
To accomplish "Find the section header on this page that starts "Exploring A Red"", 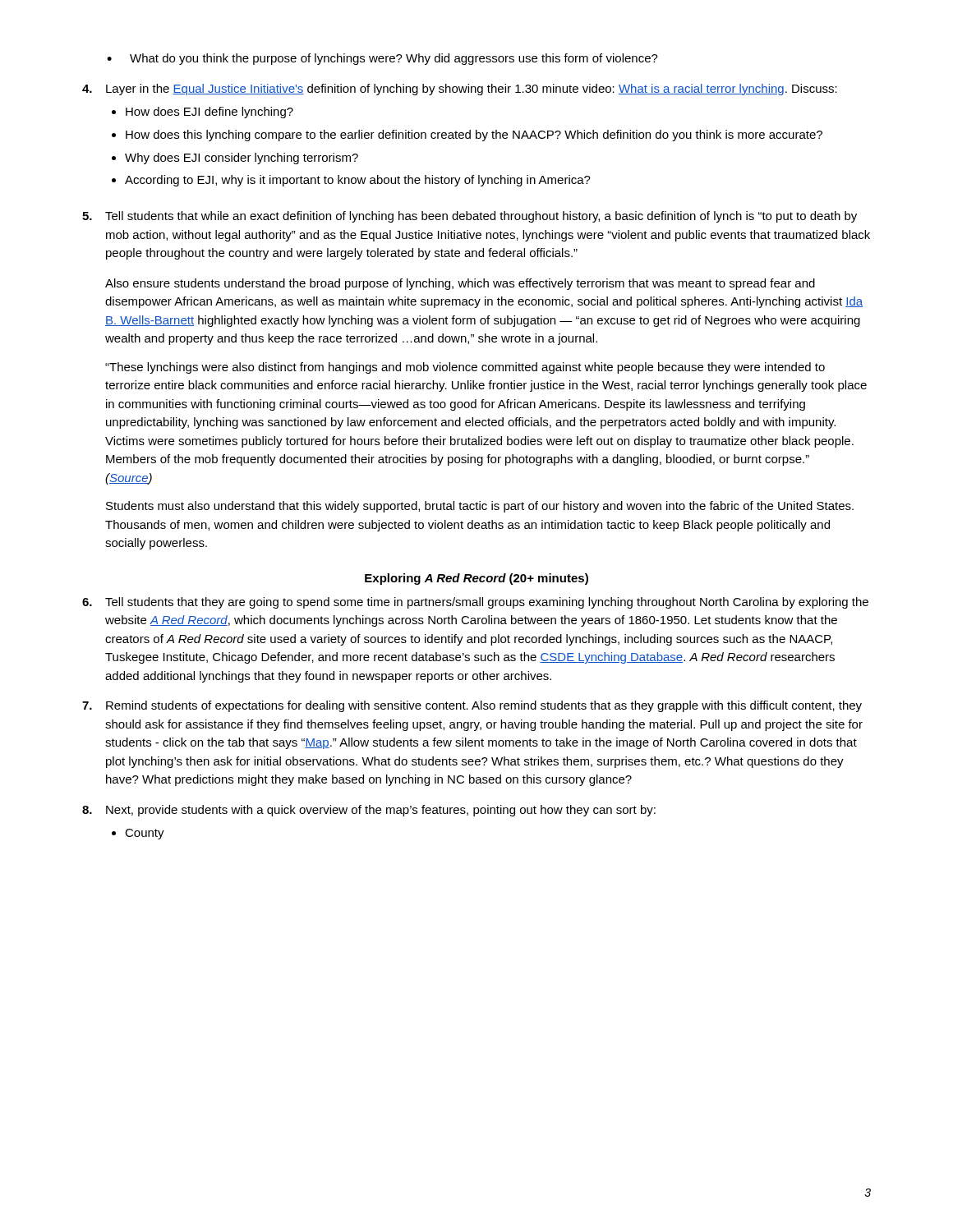I will pyautogui.click(x=476, y=577).
